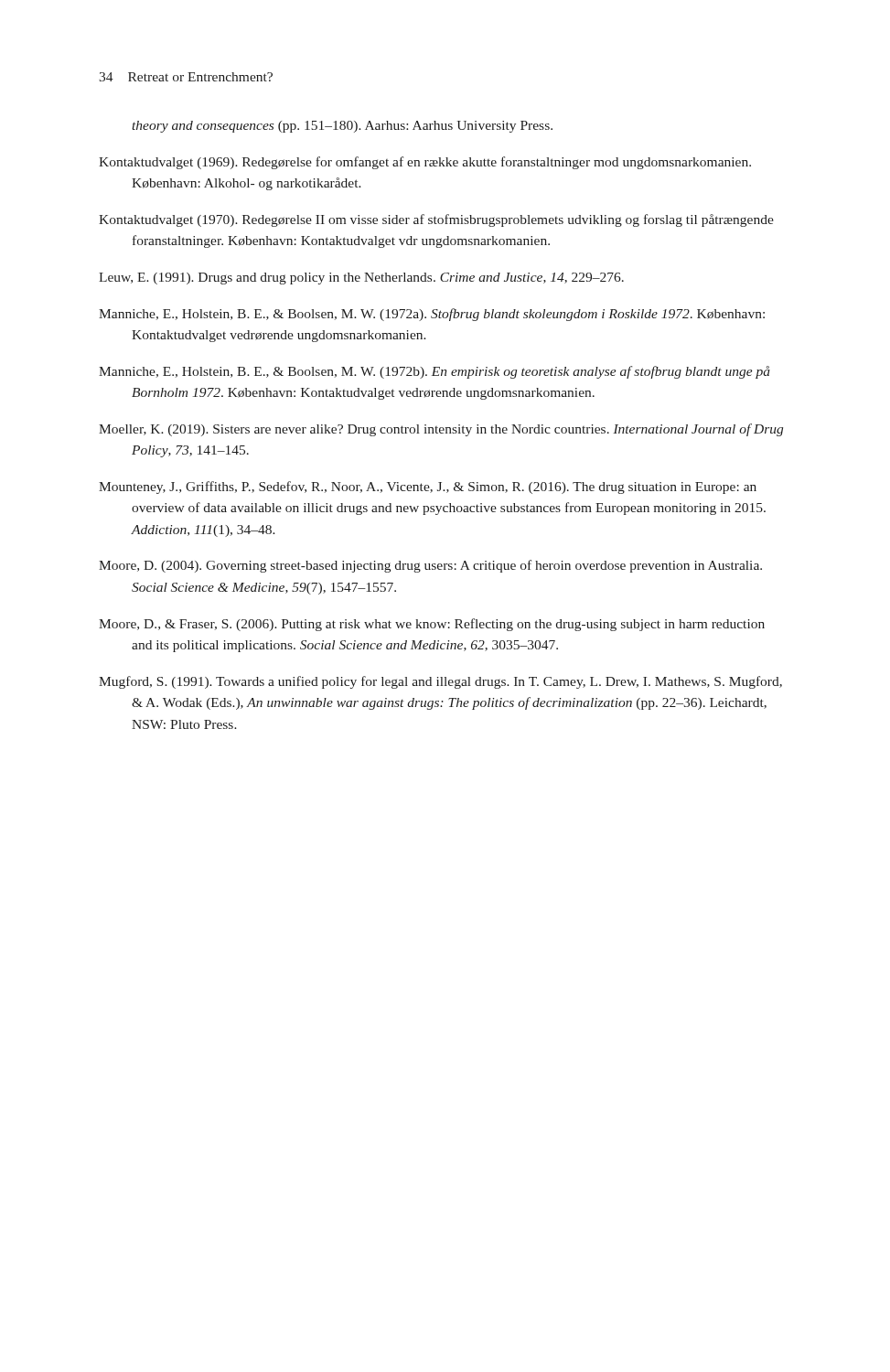Point to the block starting "theory and consequences"

(x=343, y=125)
